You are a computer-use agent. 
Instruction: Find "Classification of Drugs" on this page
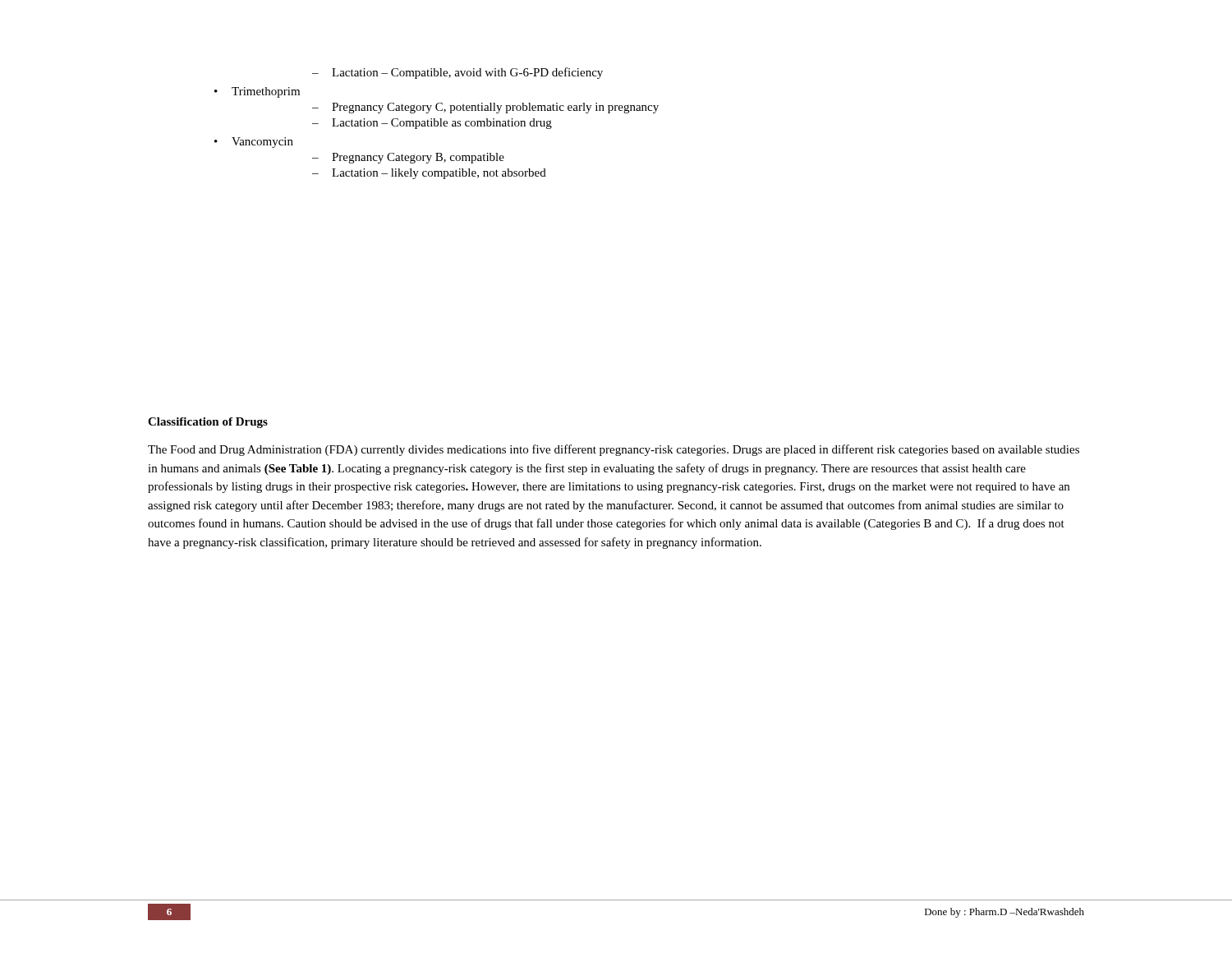click(208, 421)
